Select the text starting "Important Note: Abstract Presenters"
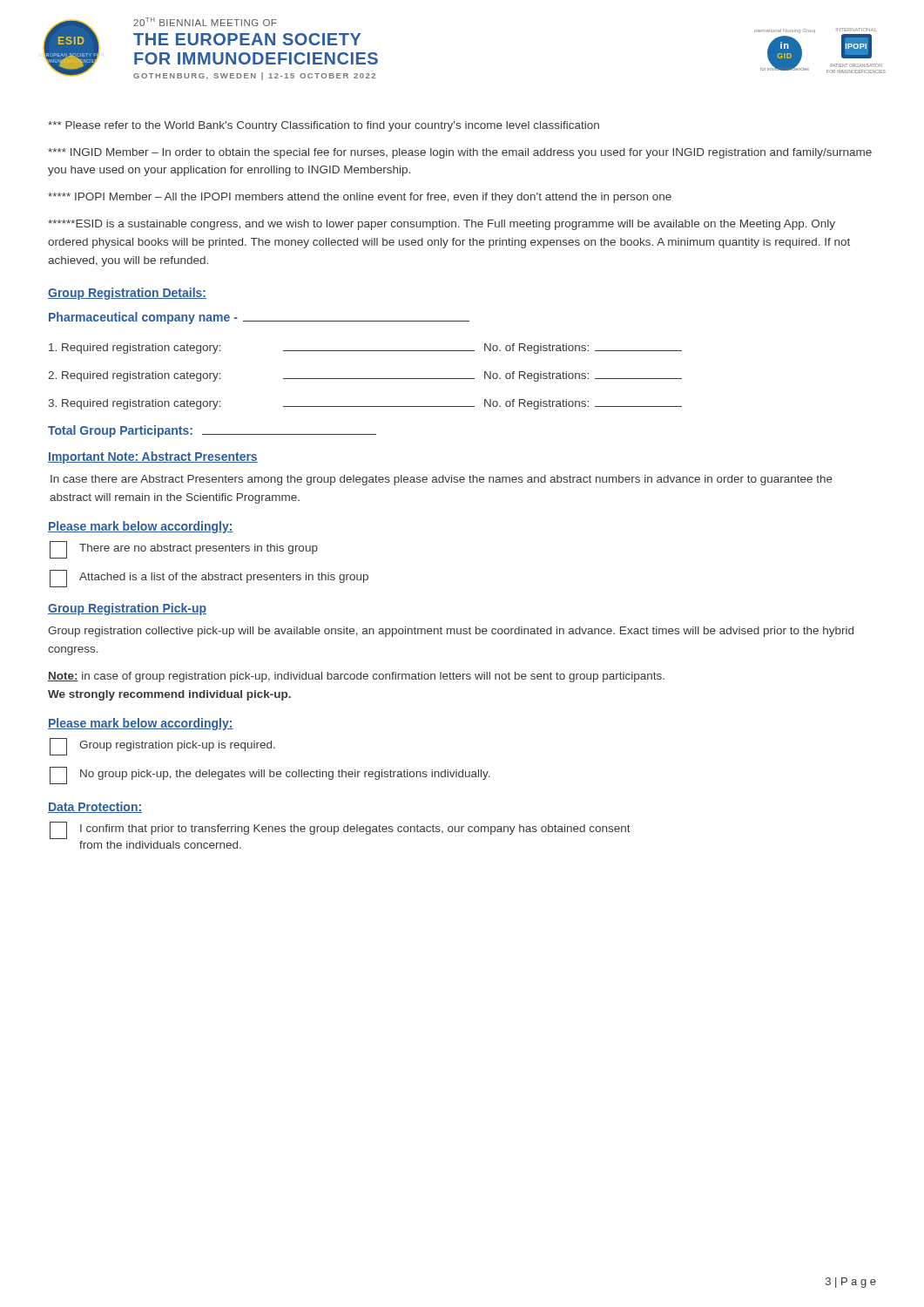924x1307 pixels. [153, 457]
